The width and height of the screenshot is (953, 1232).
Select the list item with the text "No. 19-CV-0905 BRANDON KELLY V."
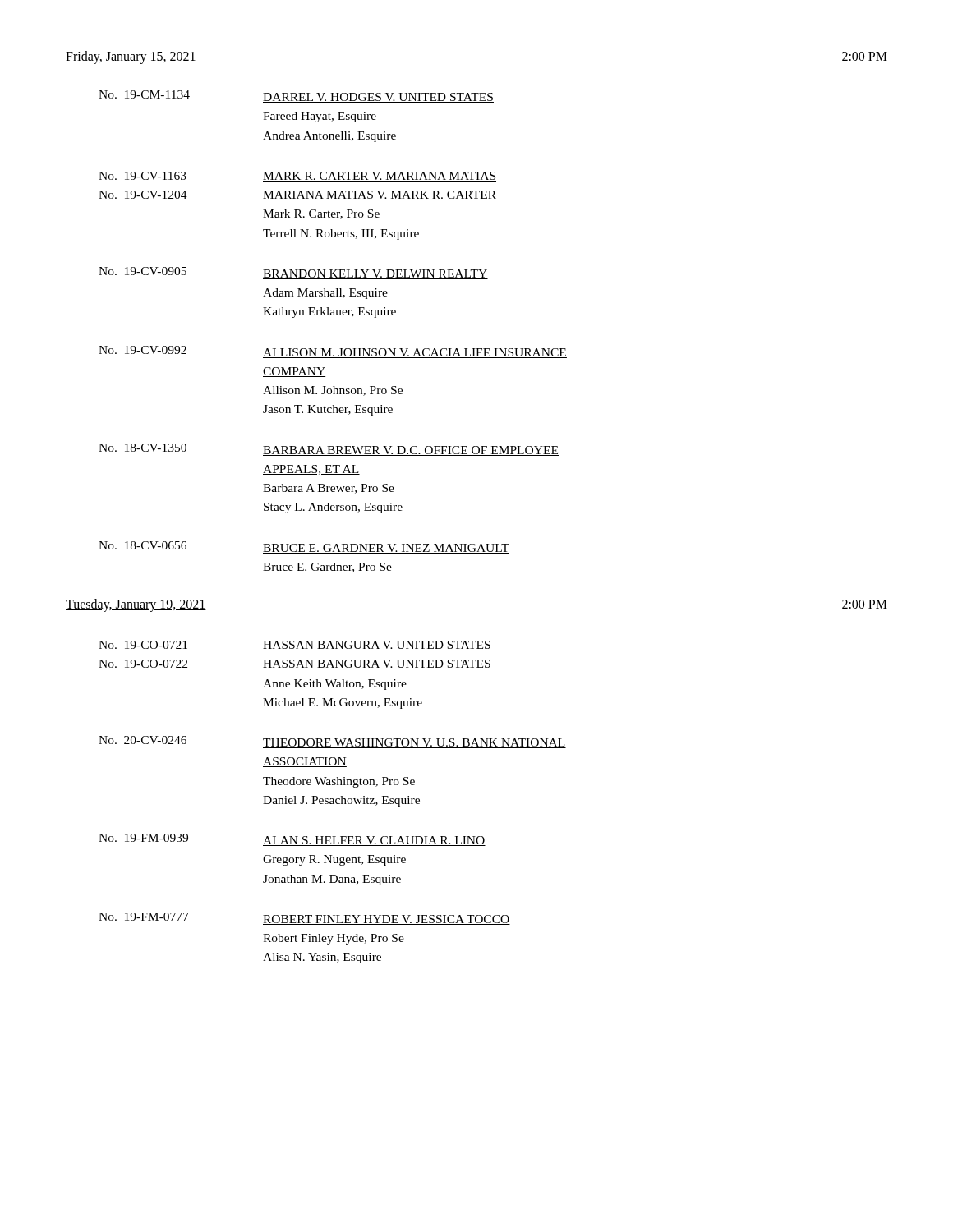[293, 273]
